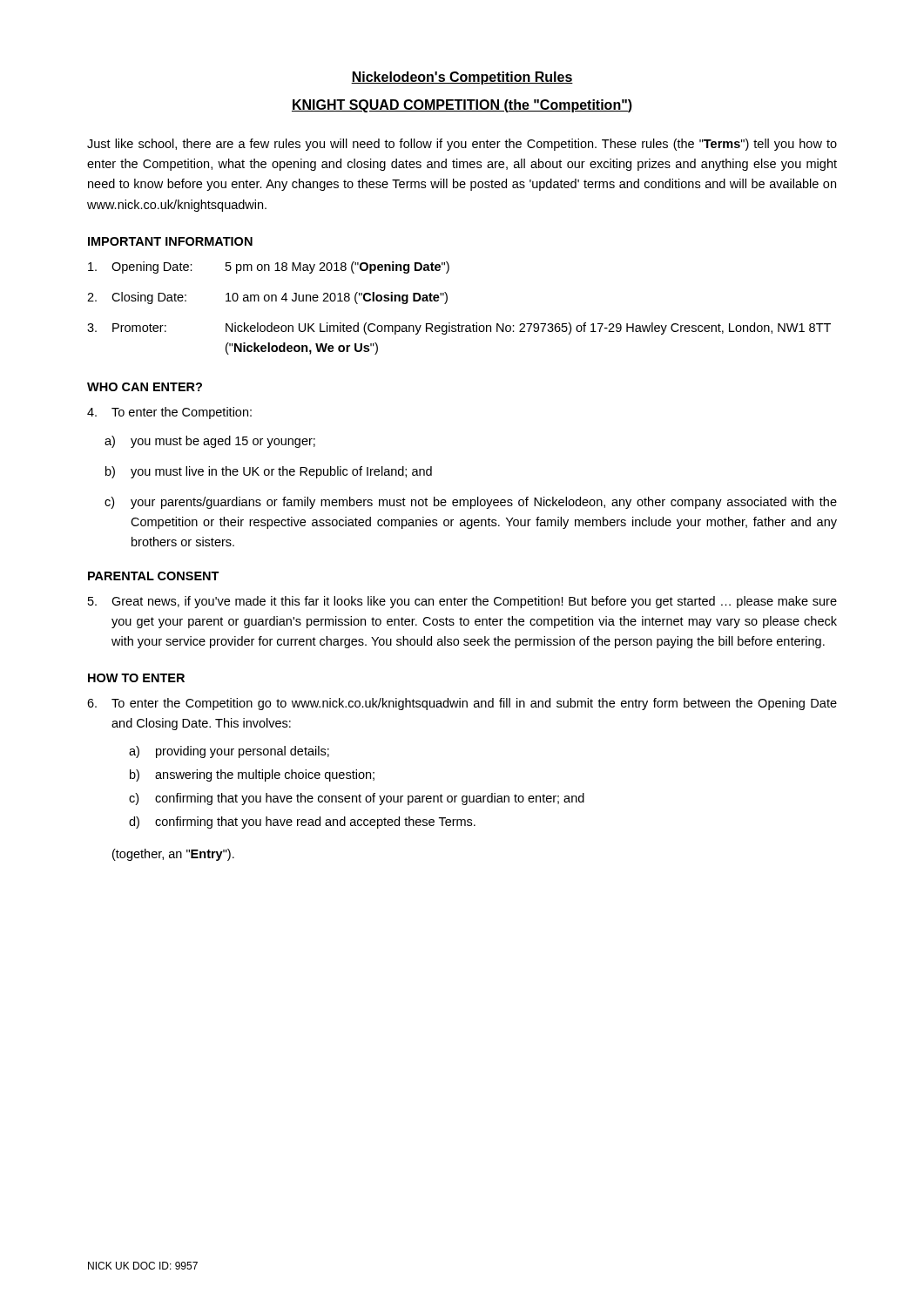Screen dimensions: 1307x924
Task: Locate the list item that says "3. Promoter: Nickelodeon UK Limited (Company Registration"
Action: tap(462, 338)
